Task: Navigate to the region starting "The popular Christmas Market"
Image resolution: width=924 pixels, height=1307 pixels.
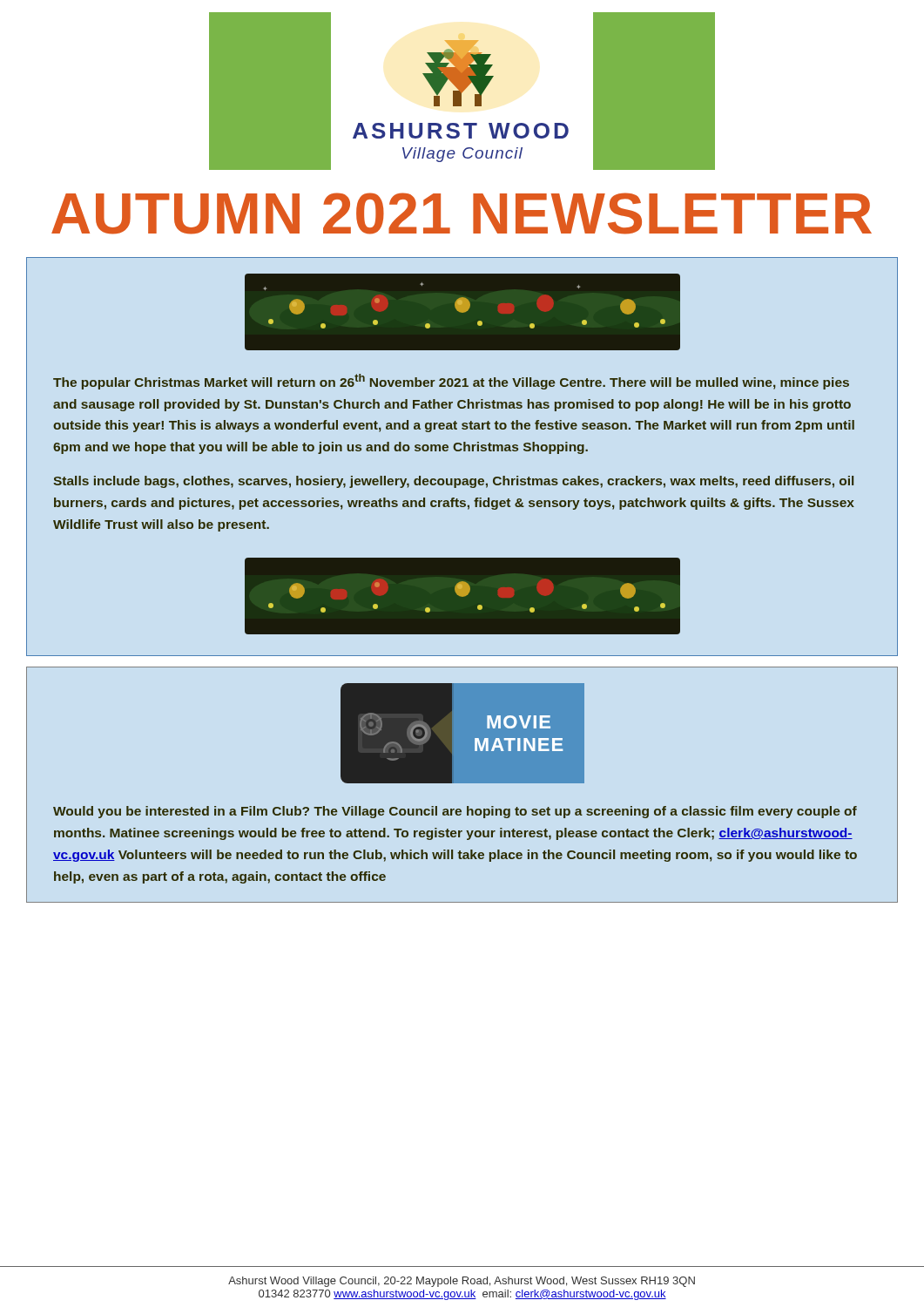Action: coord(462,452)
